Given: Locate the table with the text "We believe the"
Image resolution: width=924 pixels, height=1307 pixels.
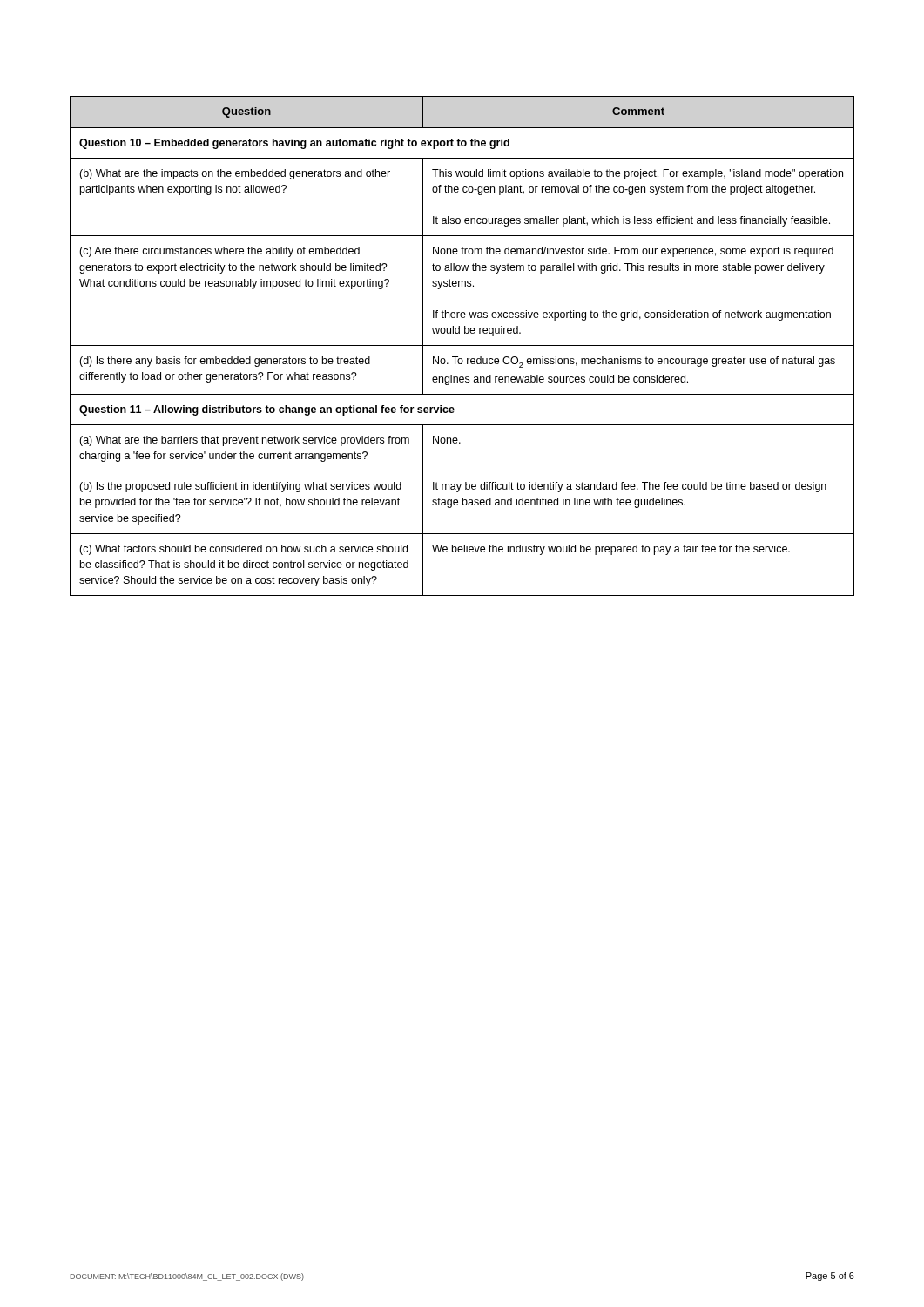Looking at the screenshot, I should tap(462, 346).
